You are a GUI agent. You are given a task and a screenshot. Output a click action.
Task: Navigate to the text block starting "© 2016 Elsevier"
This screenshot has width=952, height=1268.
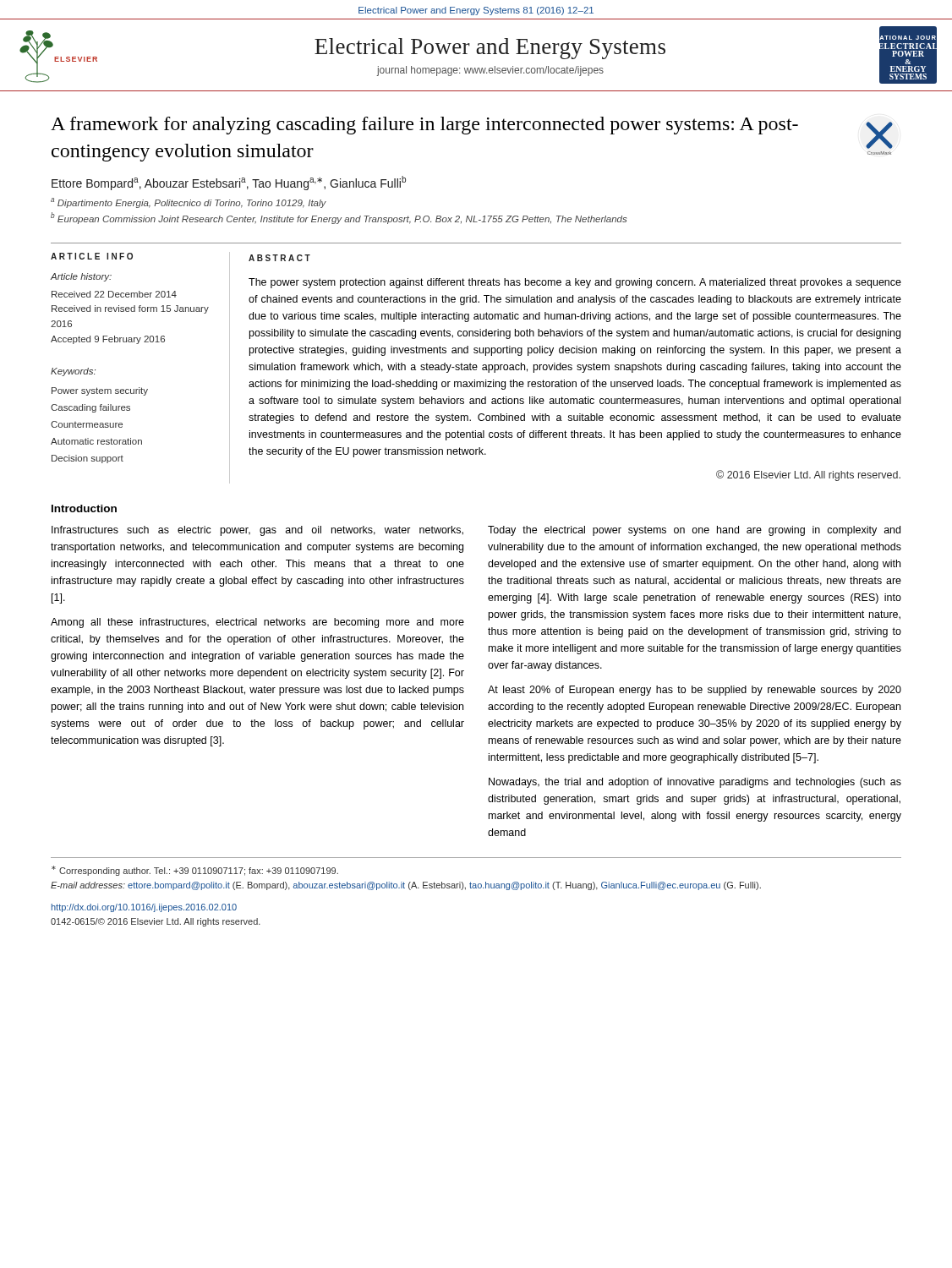[809, 475]
